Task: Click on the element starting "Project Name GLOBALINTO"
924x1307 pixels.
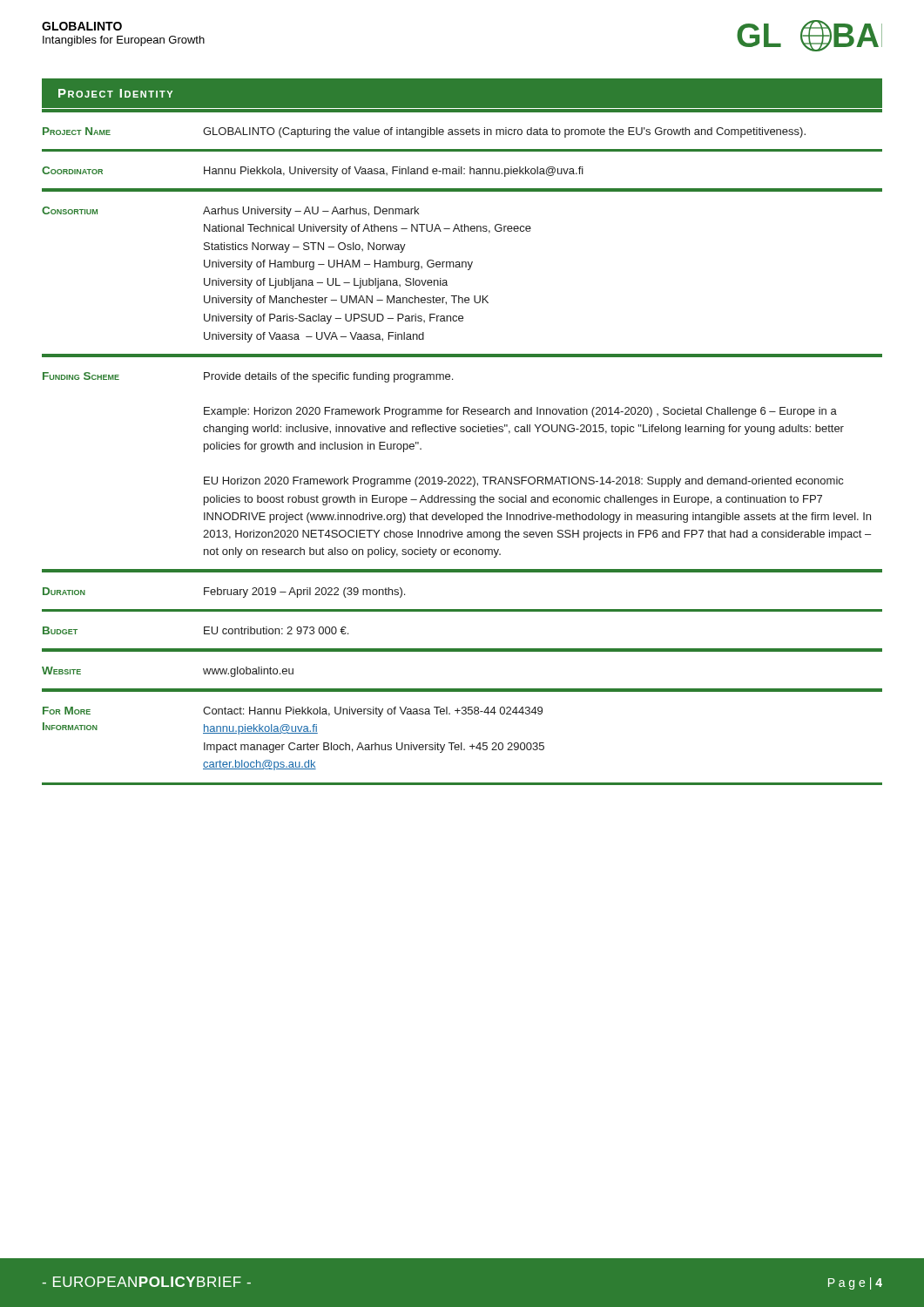Action: pyautogui.click(x=462, y=131)
